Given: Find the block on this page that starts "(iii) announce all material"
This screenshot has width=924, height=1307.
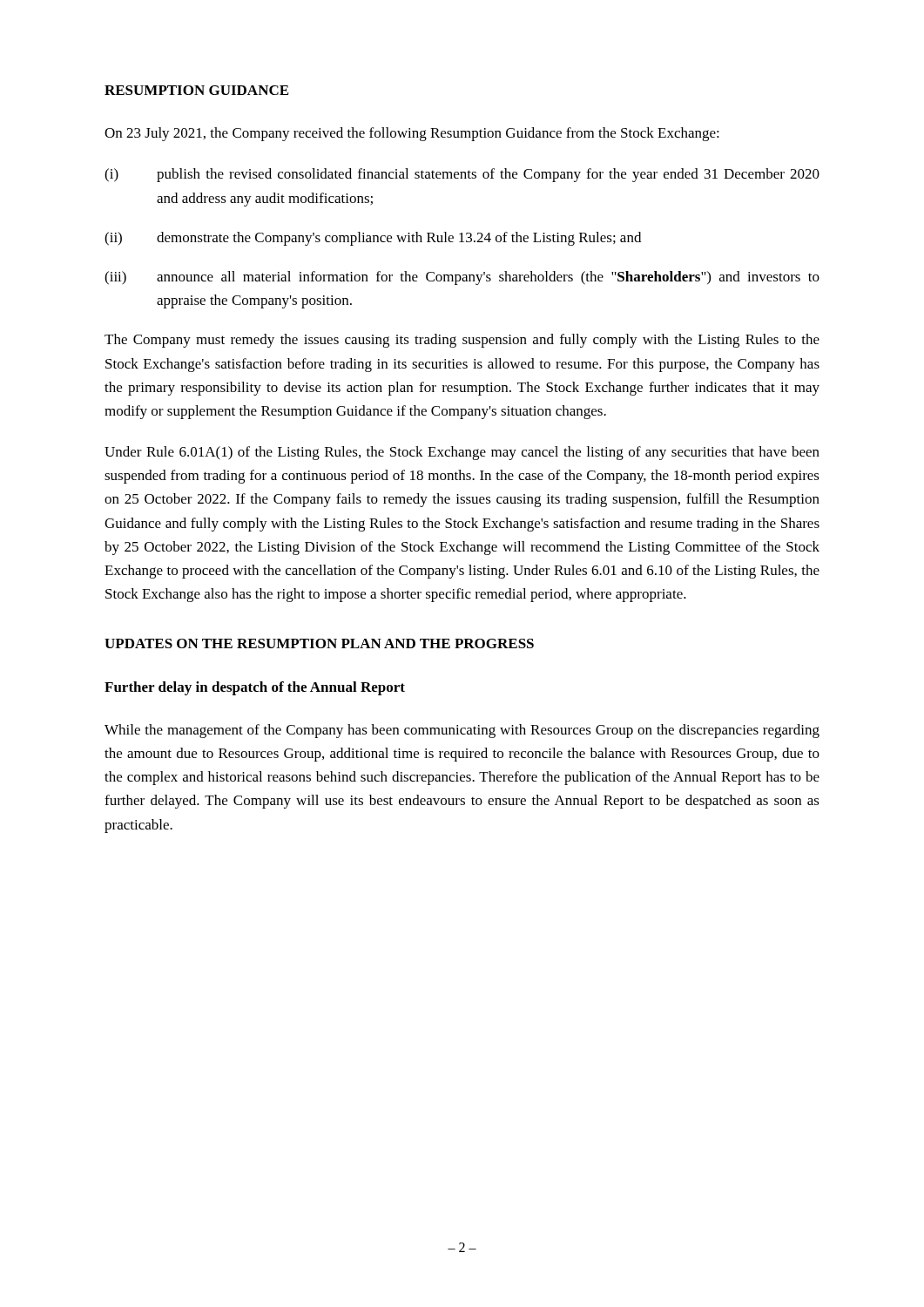Looking at the screenshot, I should (462, 289).
